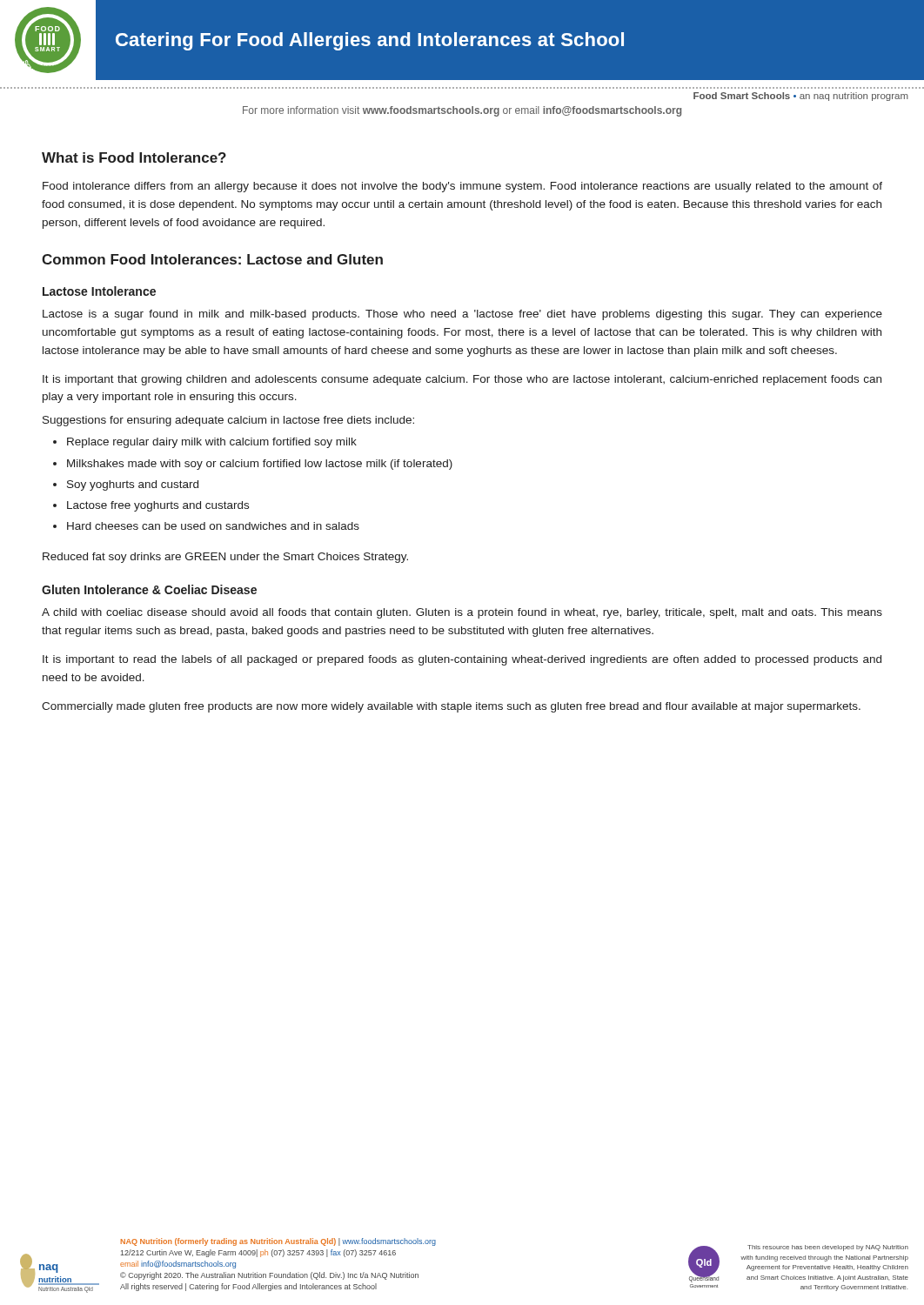Find the text block starting "What is Food Intolerance?"
924x1305 pixels.
click(x=134, y=158)
